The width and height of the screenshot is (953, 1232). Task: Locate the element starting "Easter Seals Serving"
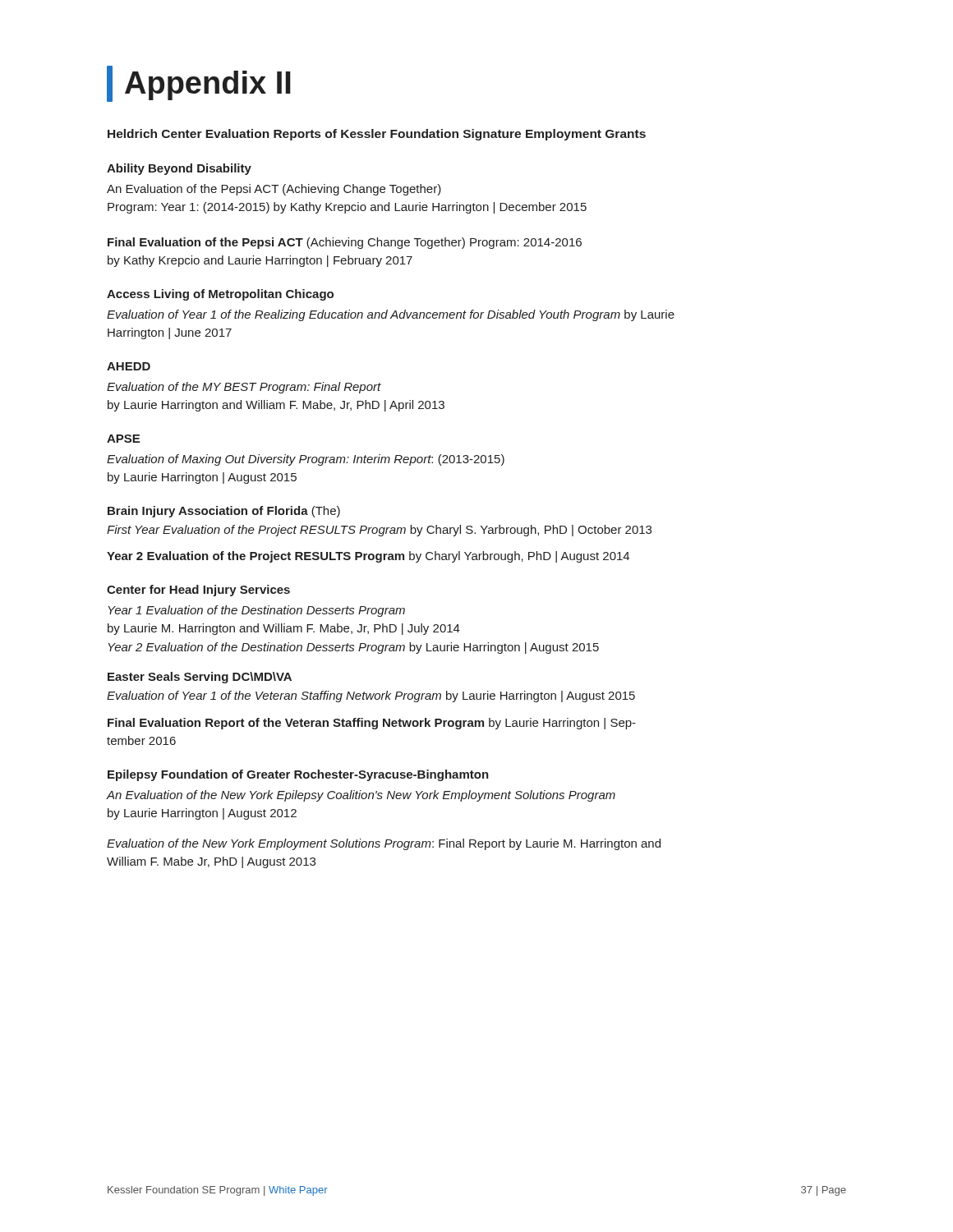click(x=200, y=677)
